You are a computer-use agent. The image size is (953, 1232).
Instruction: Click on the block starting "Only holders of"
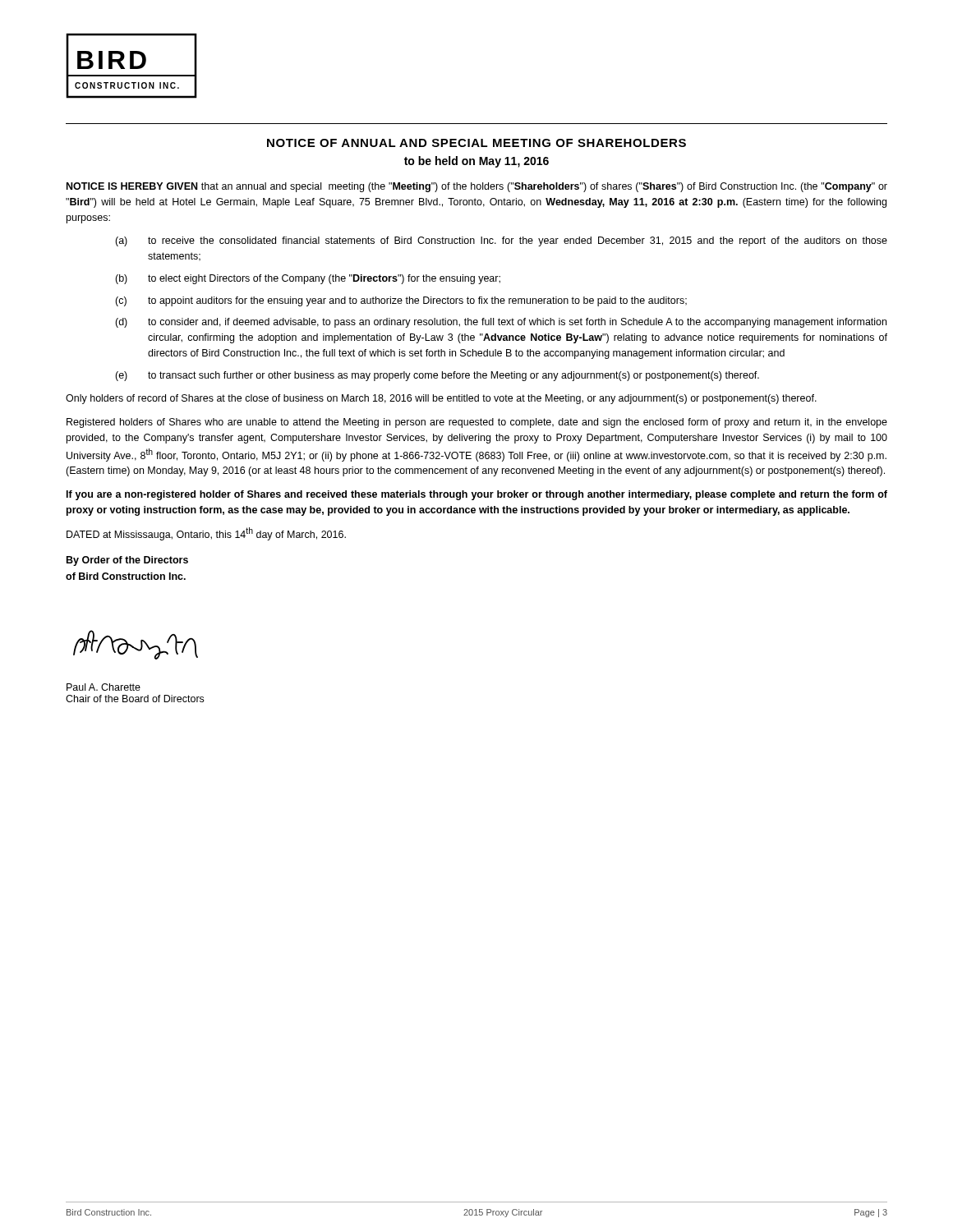pos(441,399)
